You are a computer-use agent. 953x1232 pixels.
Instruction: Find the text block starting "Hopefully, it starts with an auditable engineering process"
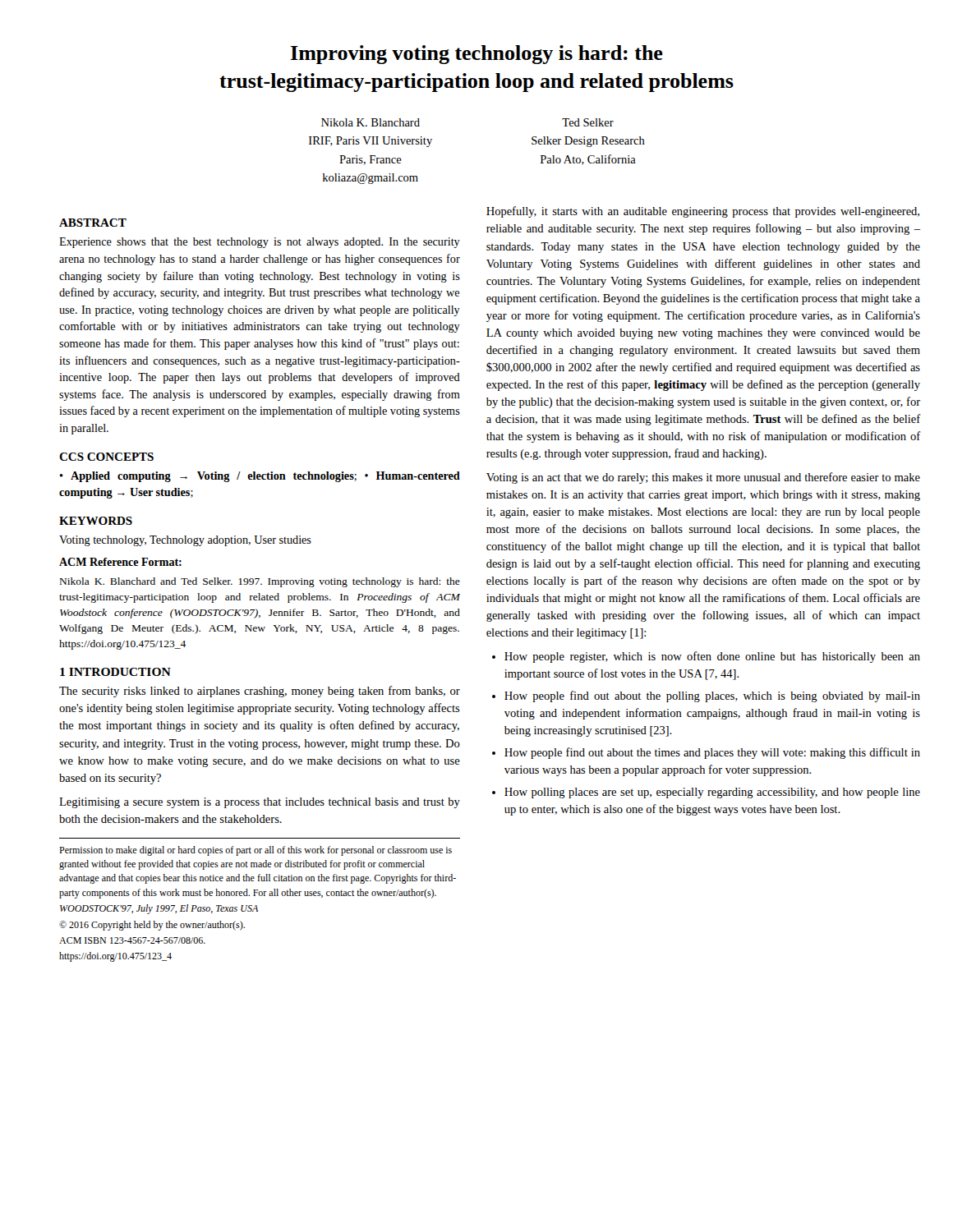[703, 422]
